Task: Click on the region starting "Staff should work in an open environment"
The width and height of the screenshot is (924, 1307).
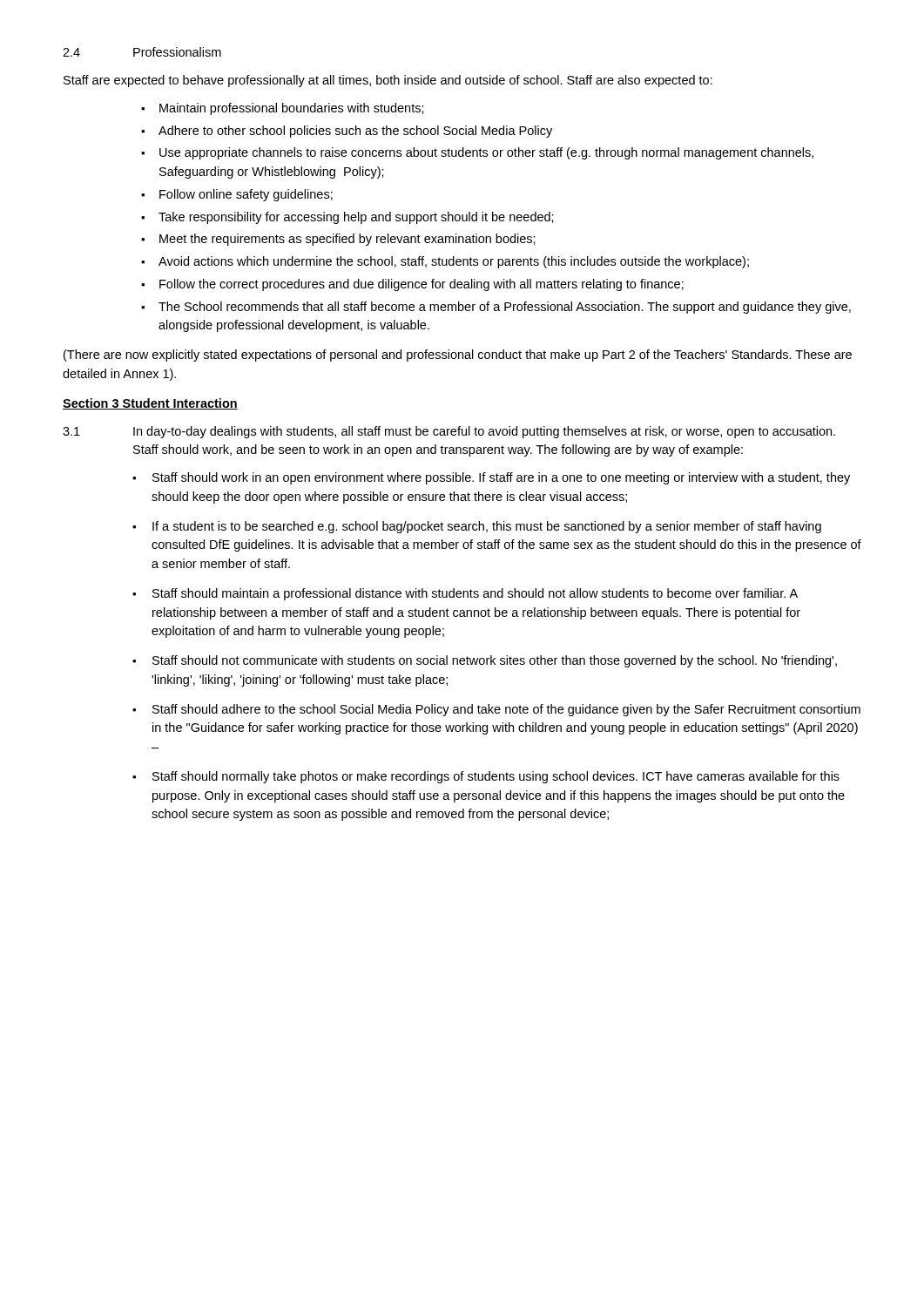Action: [x=501, y=487]
